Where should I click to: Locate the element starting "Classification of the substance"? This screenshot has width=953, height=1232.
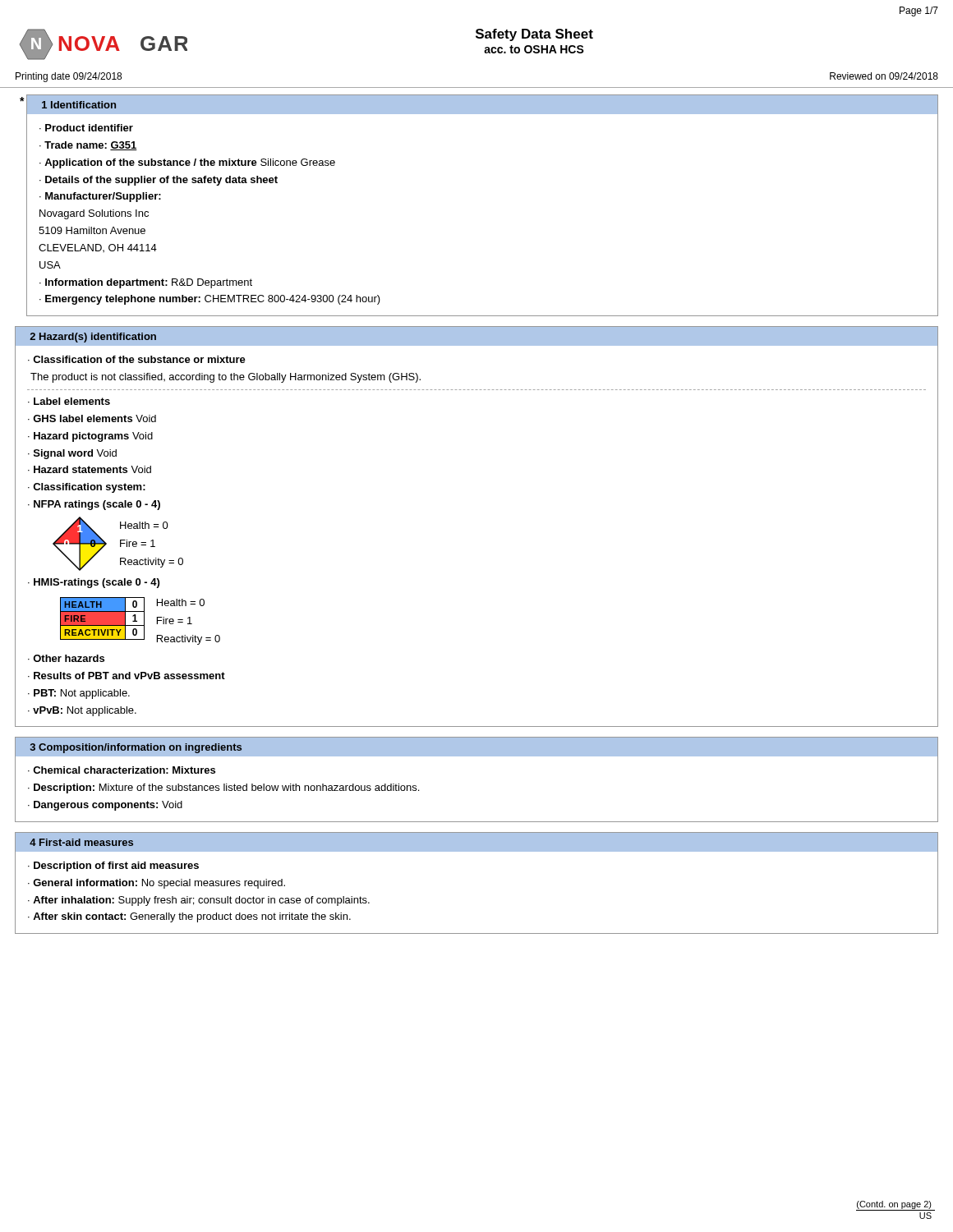point(137,359)
